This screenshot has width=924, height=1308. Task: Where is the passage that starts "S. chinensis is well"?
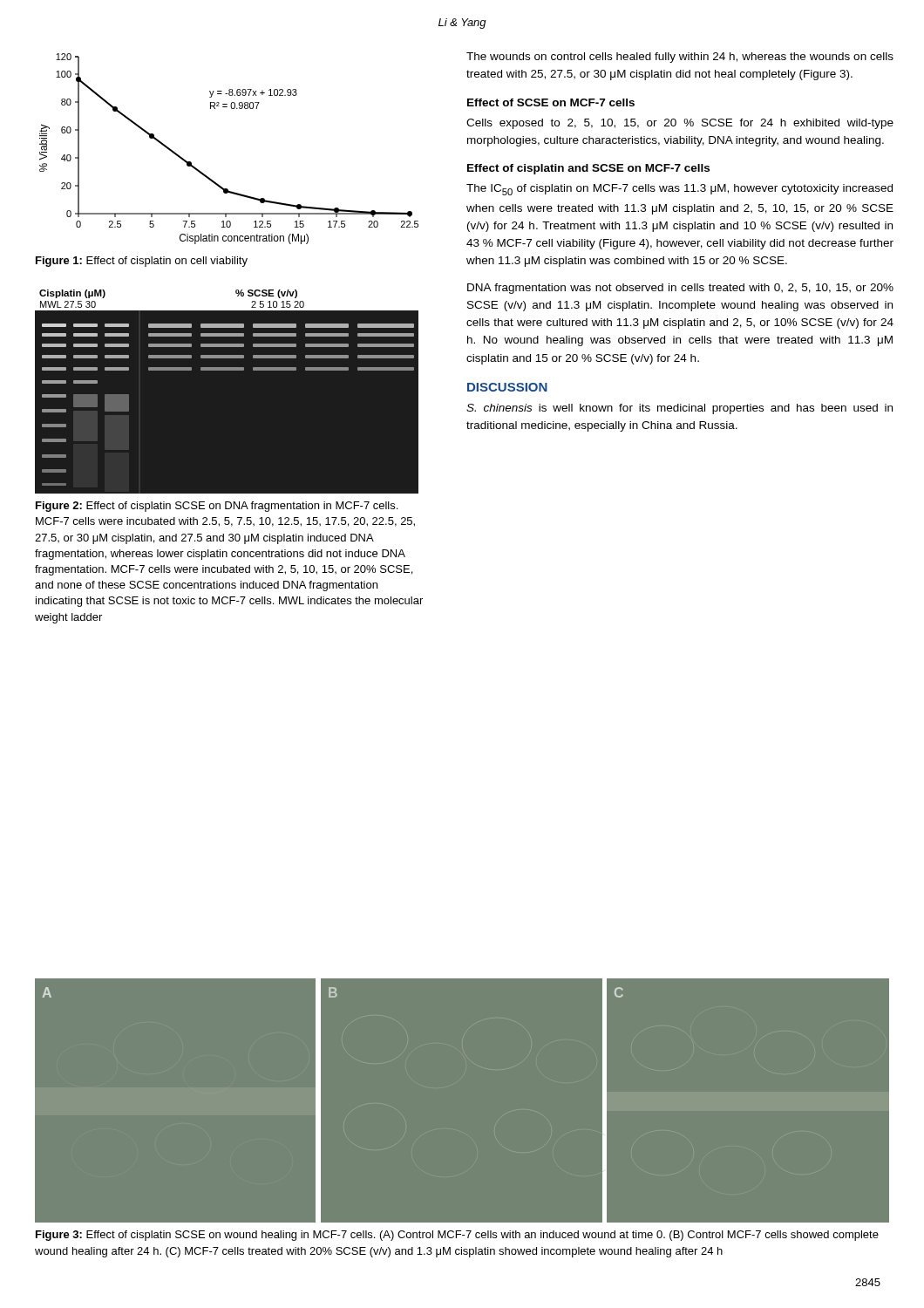680,416
